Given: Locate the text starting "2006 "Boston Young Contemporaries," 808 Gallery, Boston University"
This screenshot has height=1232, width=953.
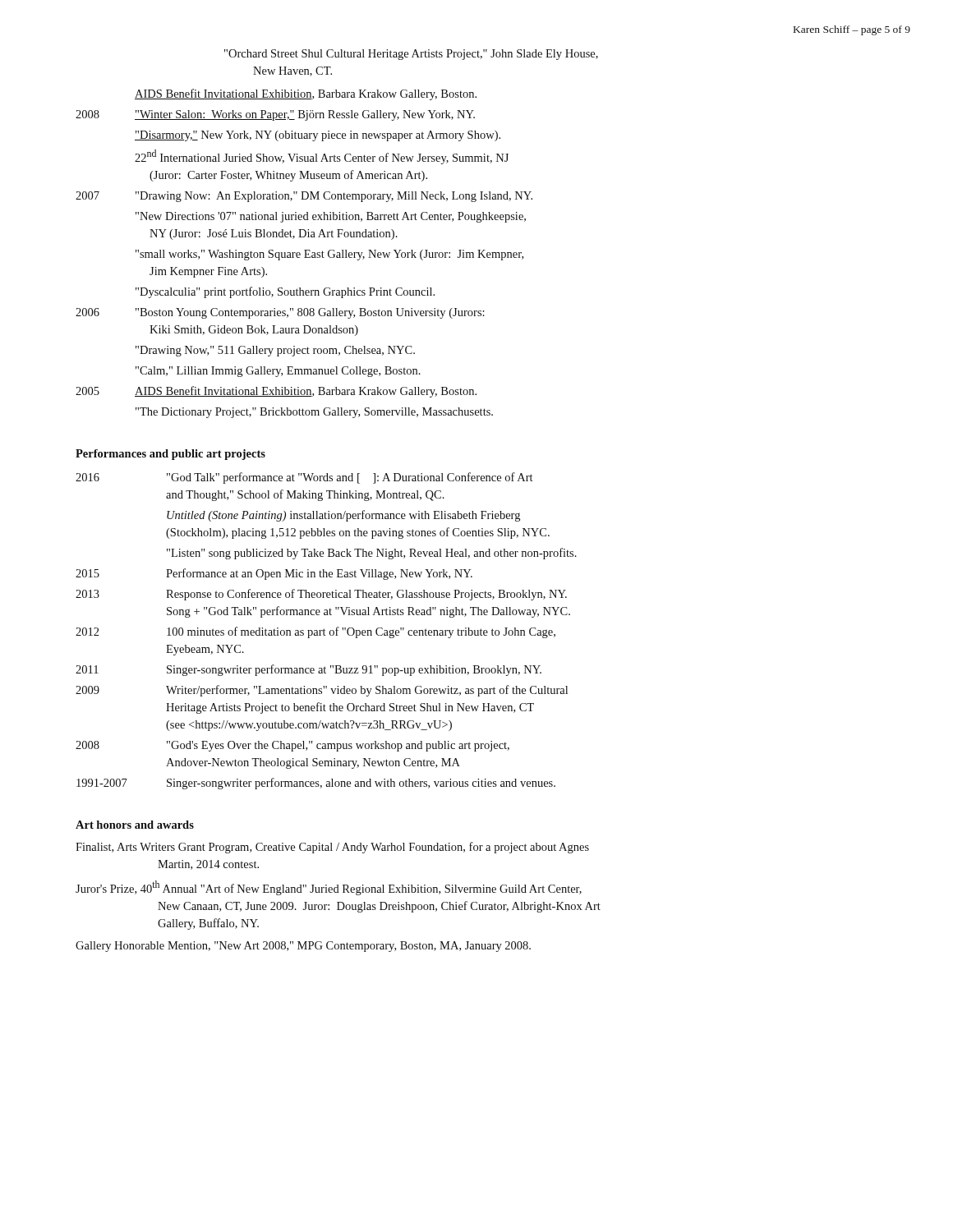Looking at the screenshot, I should tap(481, 321).
